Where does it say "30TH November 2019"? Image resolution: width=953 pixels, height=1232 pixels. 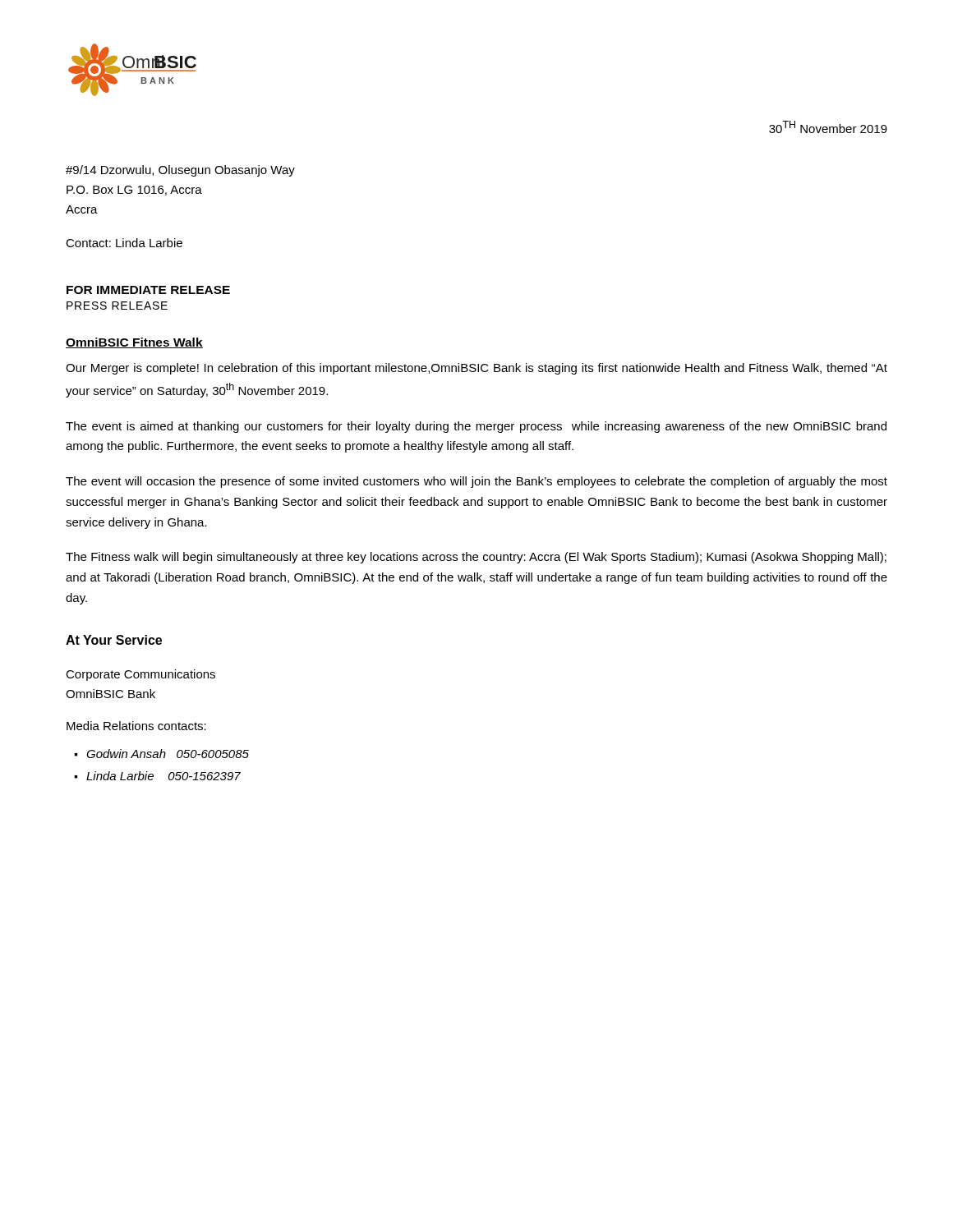coord(828,127)
